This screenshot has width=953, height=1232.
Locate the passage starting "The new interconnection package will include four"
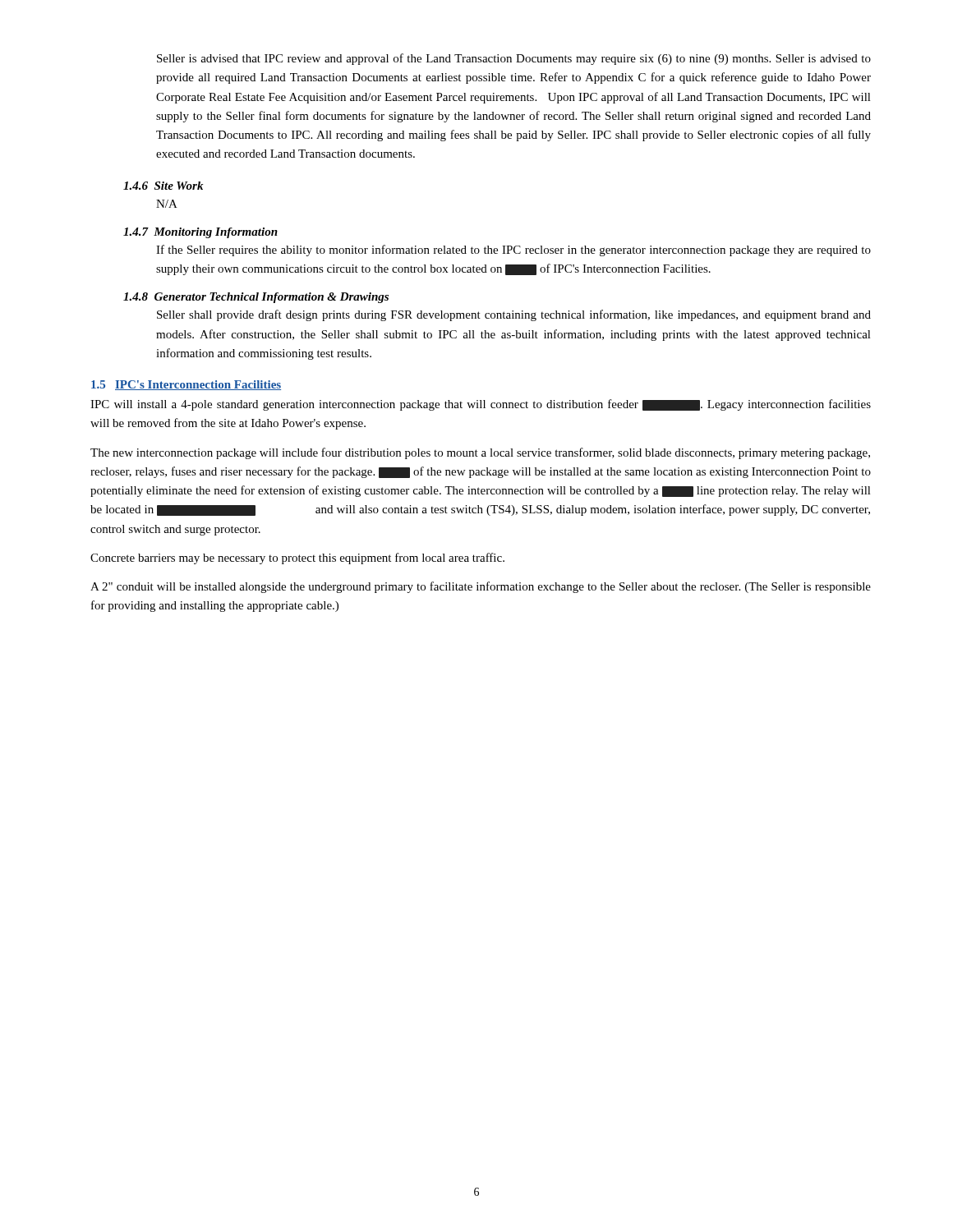[x=481, y=490]
